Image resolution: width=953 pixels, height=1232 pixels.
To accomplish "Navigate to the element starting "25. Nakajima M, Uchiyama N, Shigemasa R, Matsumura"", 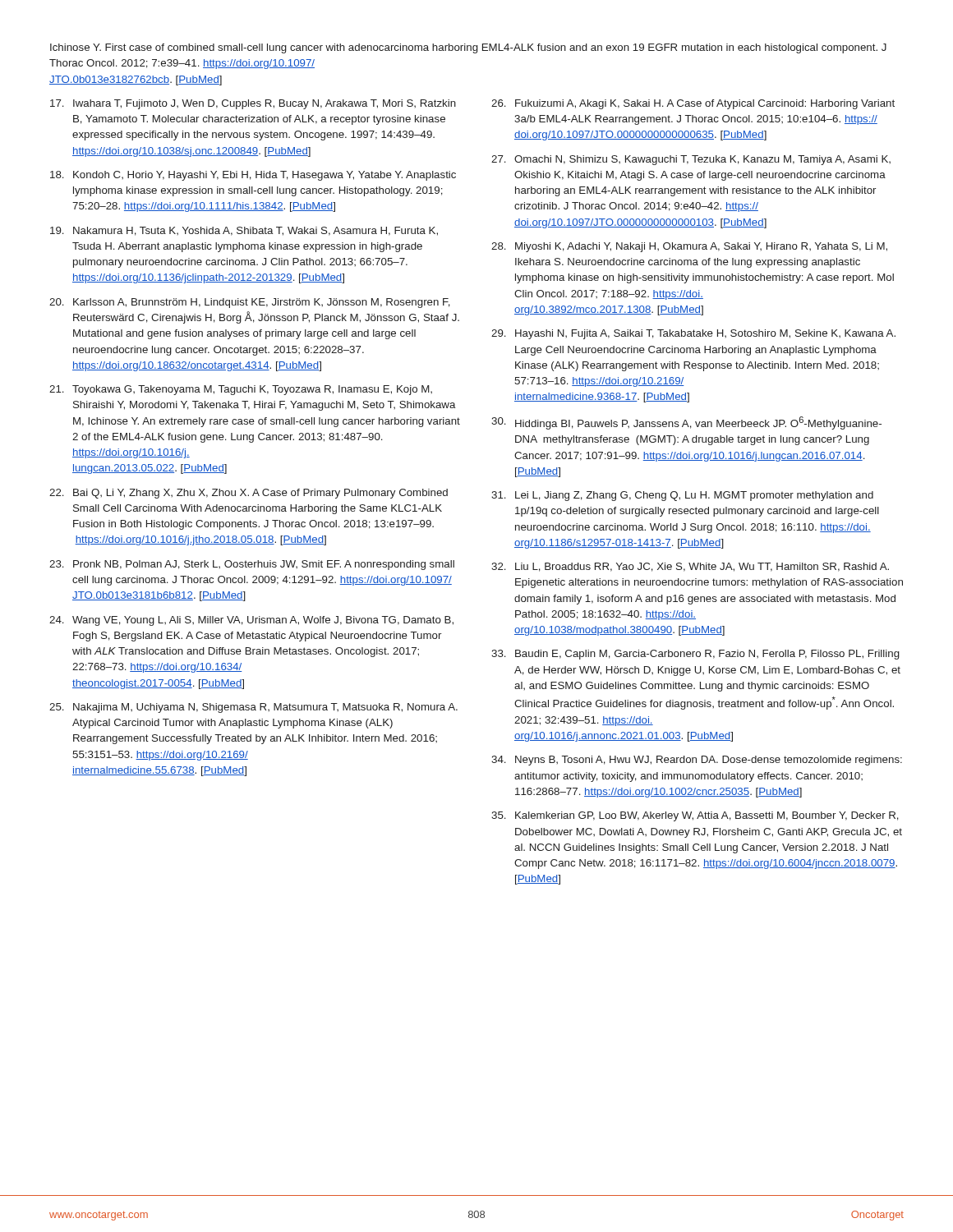I will [255, 738].
